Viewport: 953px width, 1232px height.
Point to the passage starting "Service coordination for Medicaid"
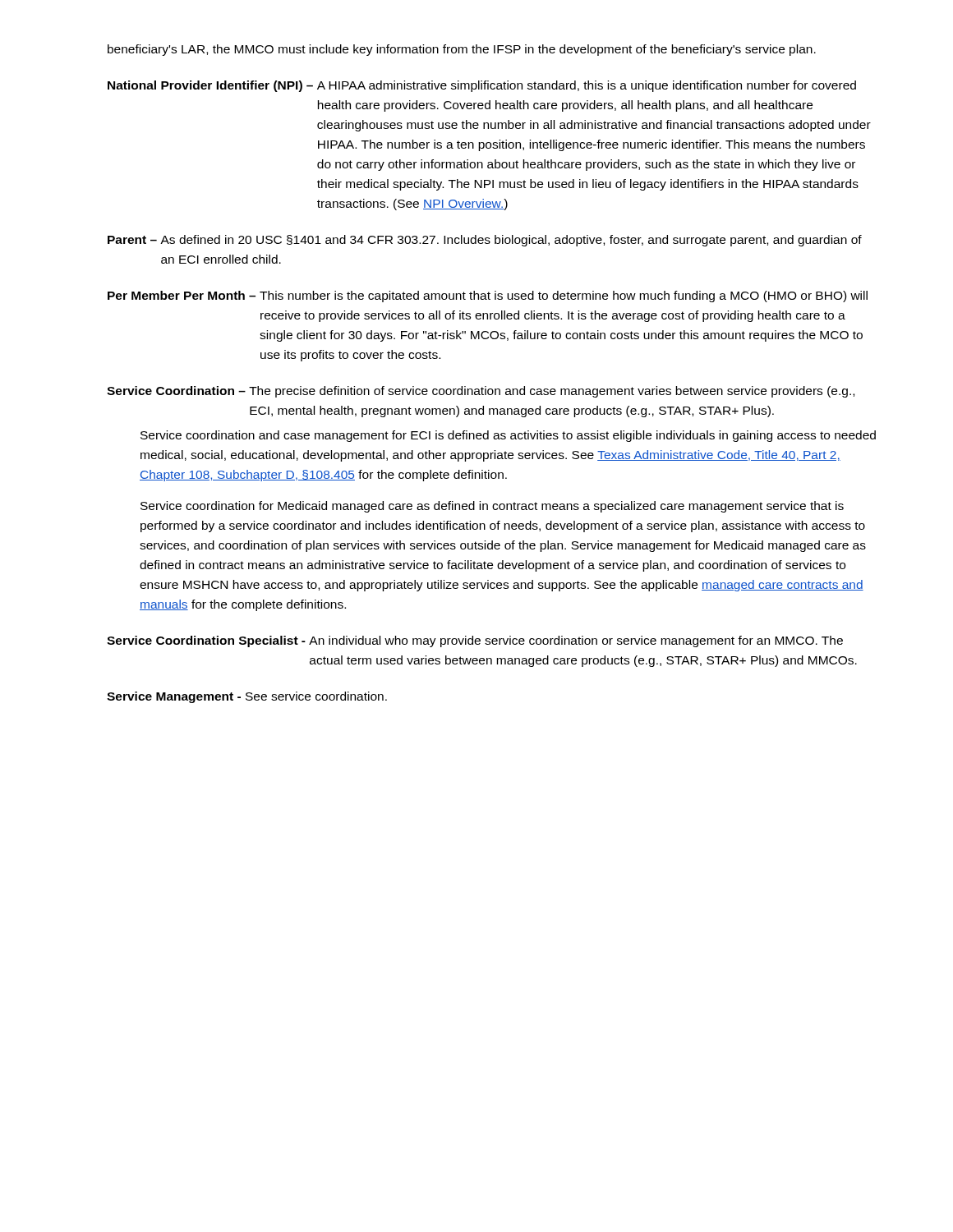tap(503, 555)
